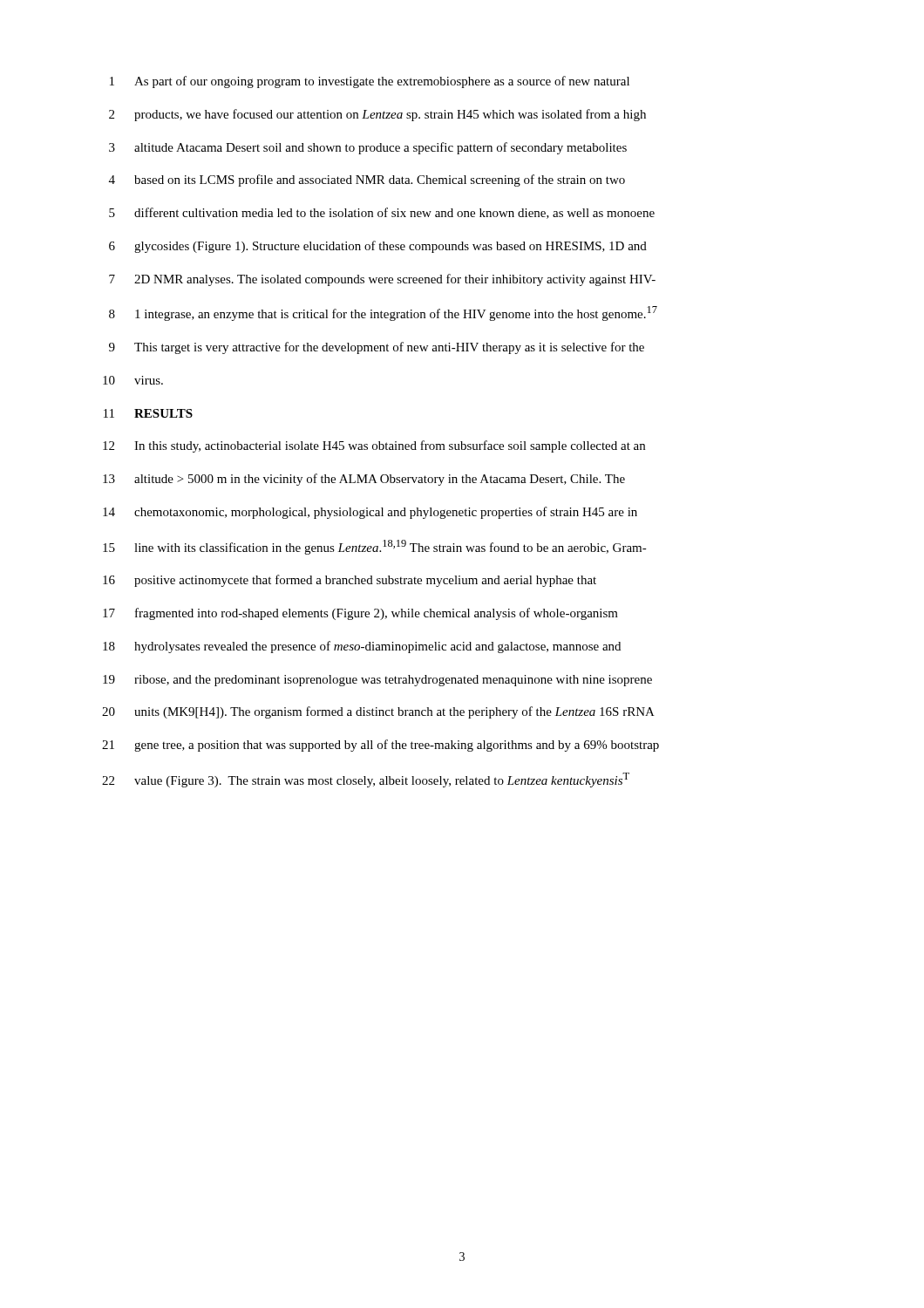Locate the text block starting "7 2D NMR analyses. The isolated compounds were"
Image resolution: width=924 pixels, height=1308 pixels.
point(471,279)
